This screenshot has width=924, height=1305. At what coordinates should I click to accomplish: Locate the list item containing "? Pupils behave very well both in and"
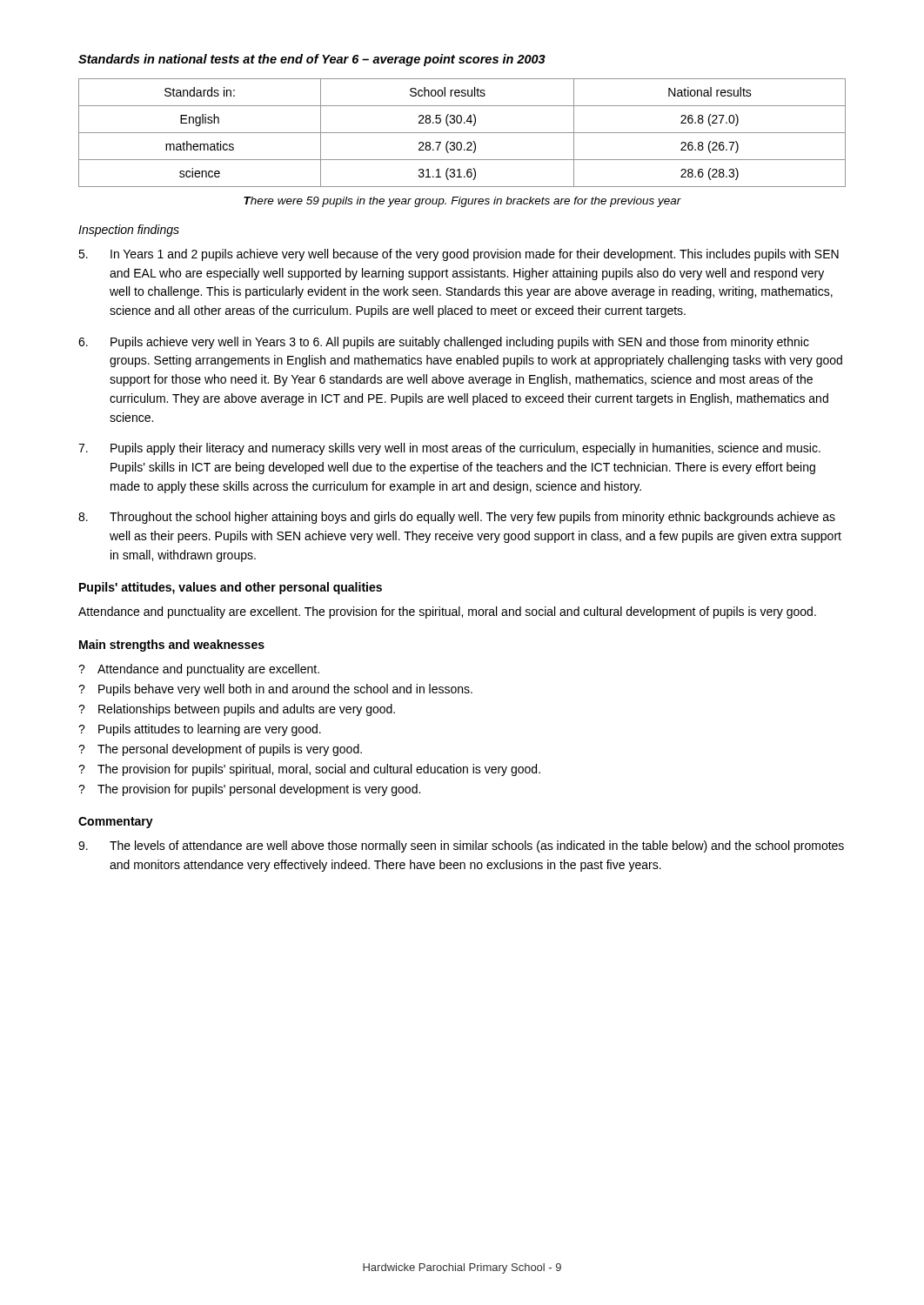point(462,689)
